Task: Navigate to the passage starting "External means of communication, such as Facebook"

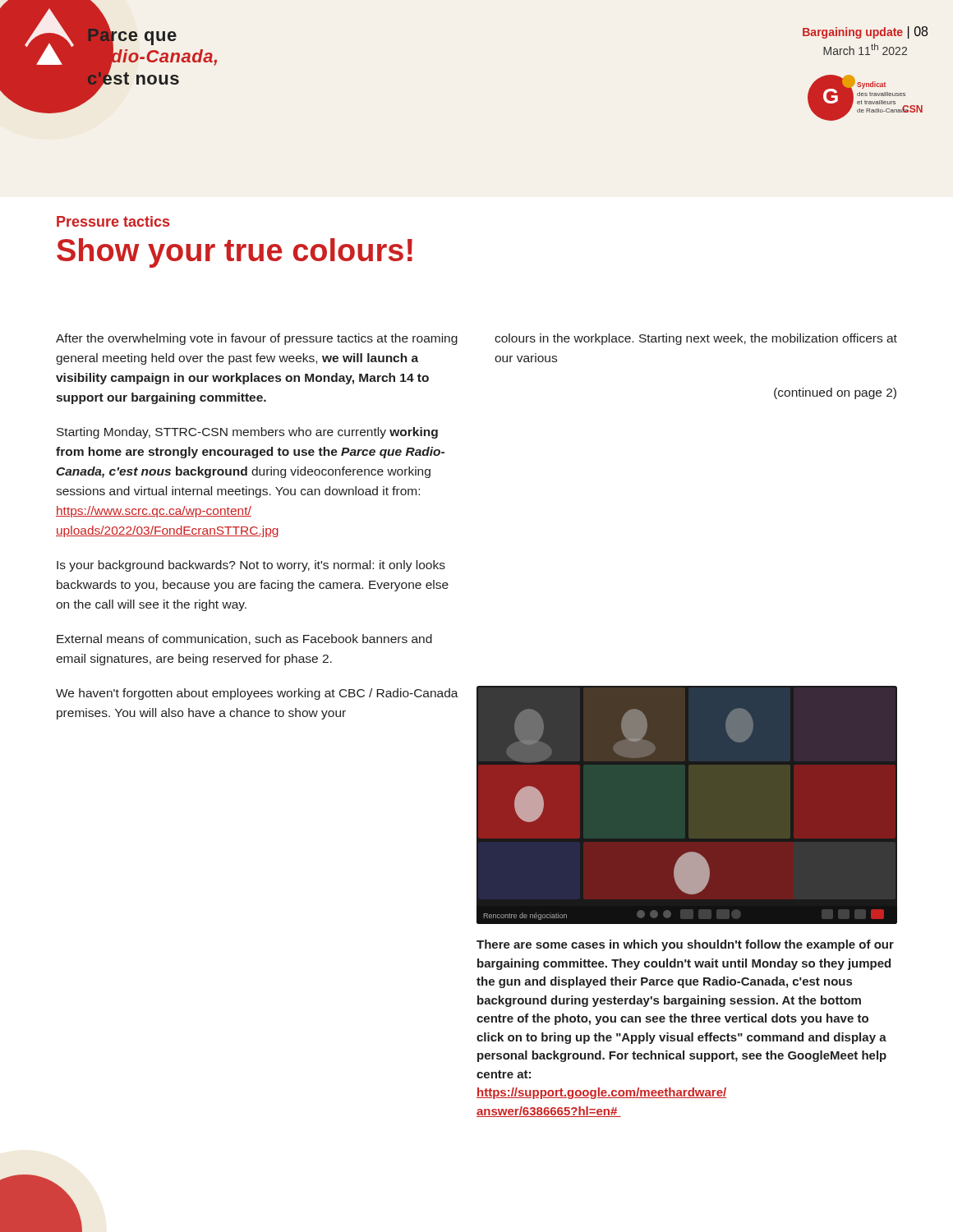Action: (257, 649)
